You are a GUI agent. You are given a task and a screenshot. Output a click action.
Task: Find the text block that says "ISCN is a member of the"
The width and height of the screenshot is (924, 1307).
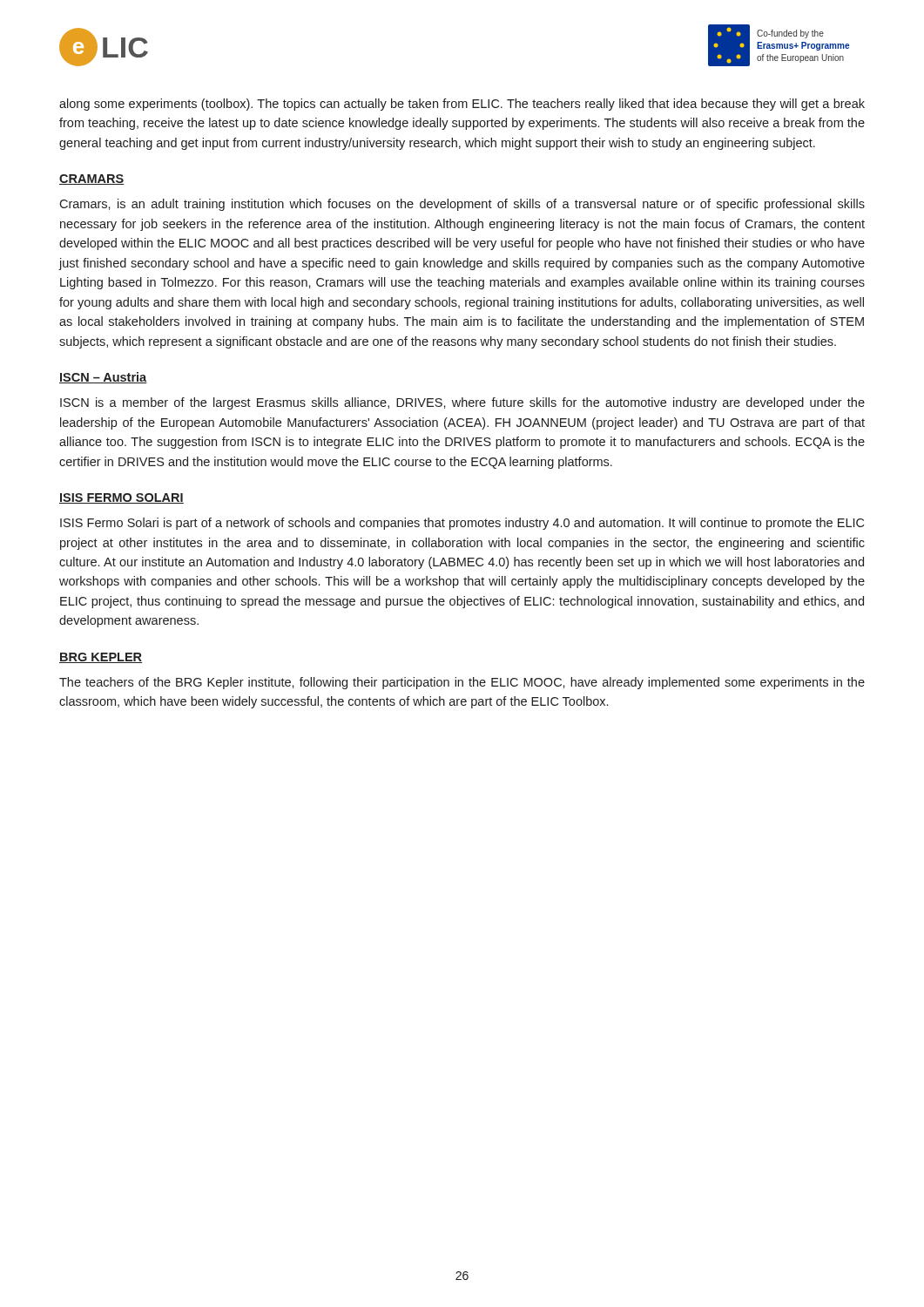(462, 432)
